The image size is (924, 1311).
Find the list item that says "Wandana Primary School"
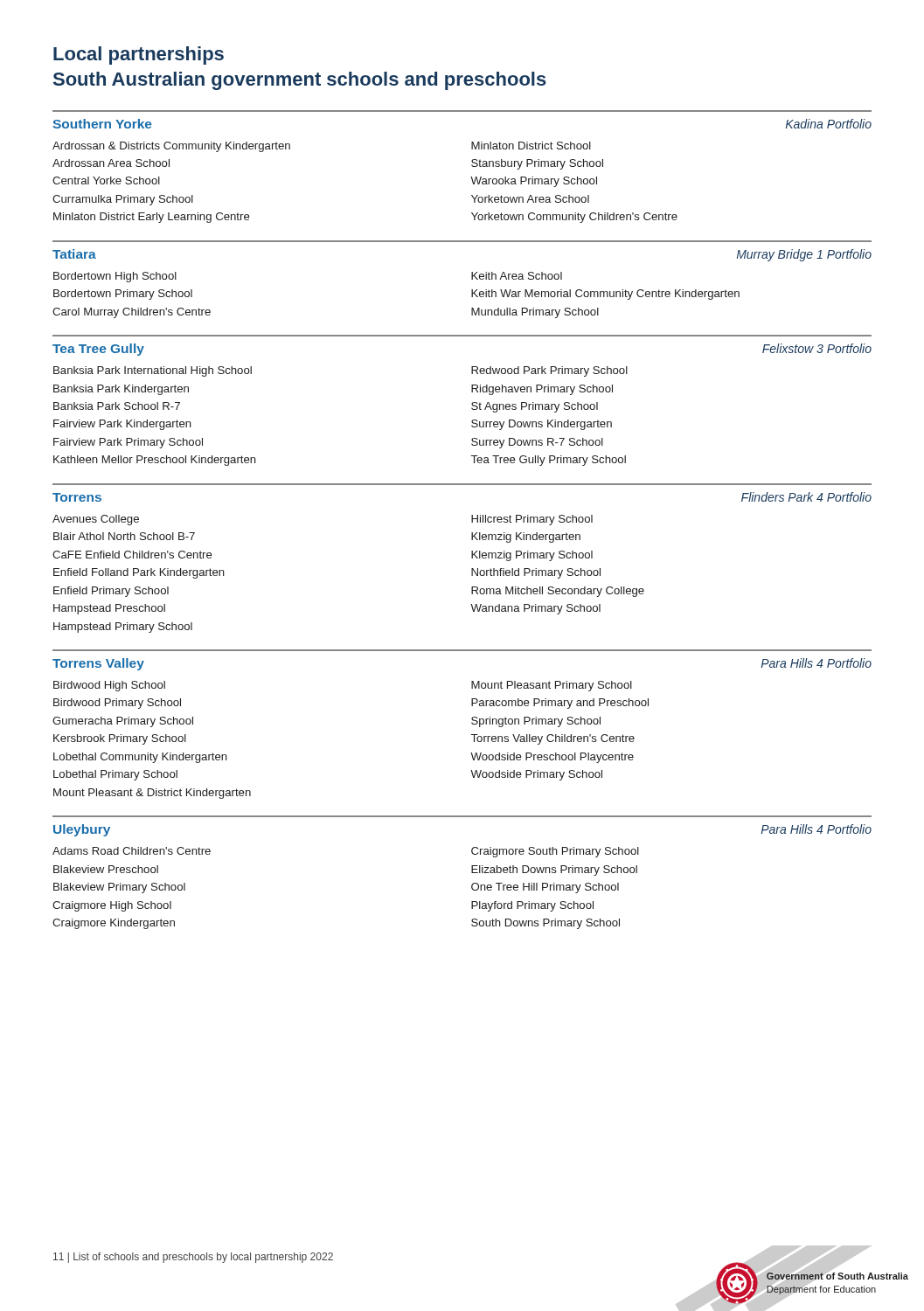pos(536,608)
